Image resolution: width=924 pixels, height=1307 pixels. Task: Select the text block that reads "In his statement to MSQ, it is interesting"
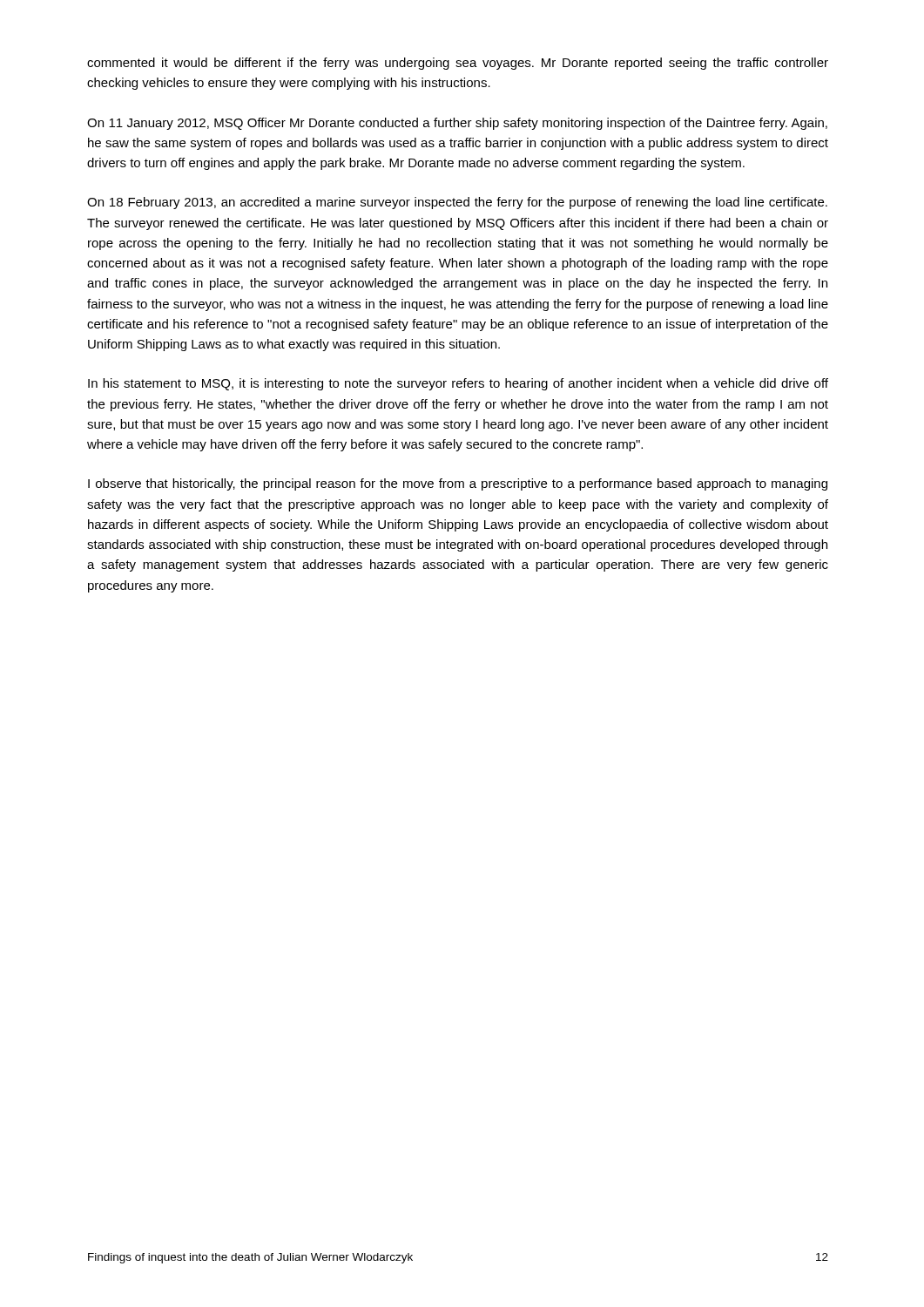point(458,414)
